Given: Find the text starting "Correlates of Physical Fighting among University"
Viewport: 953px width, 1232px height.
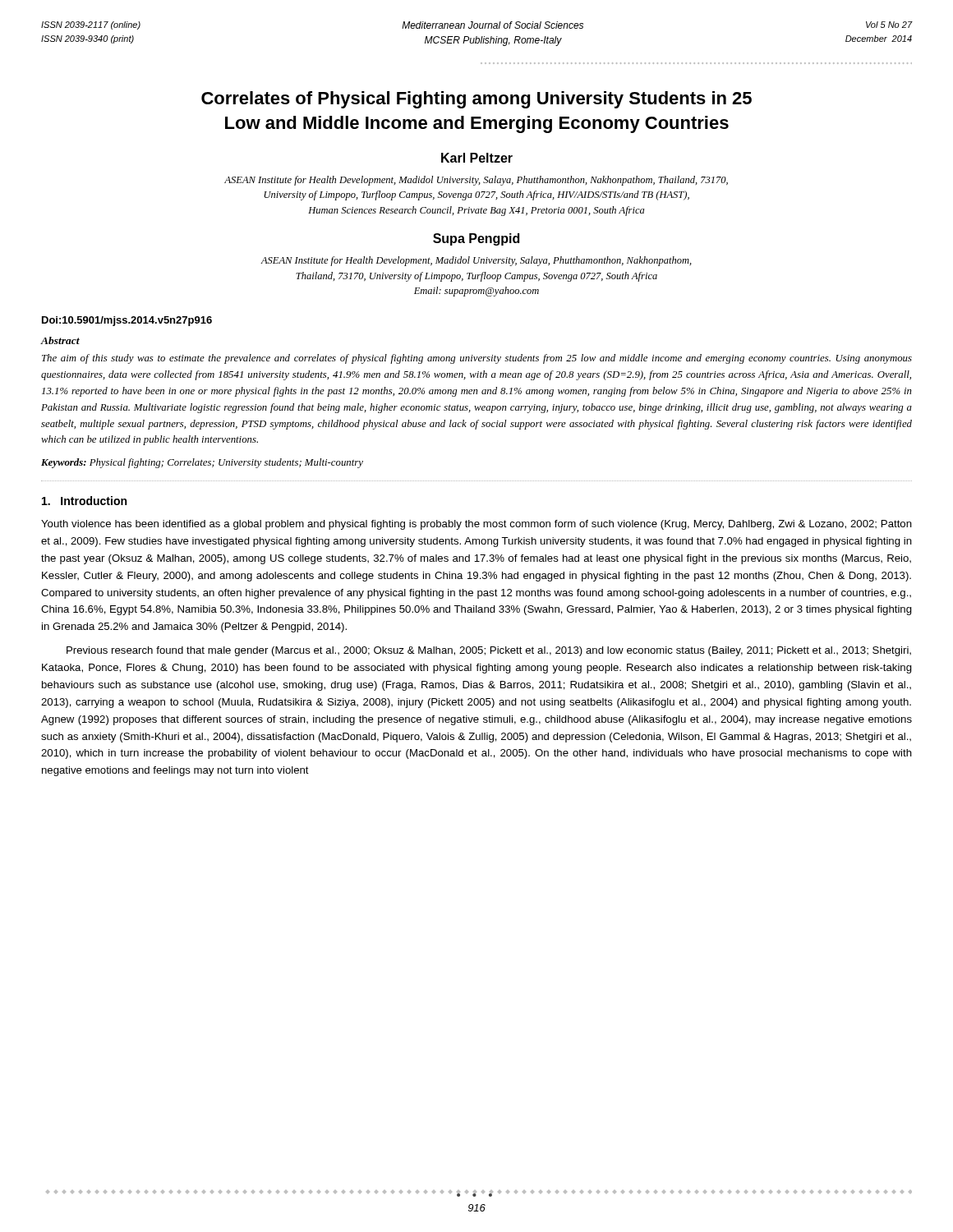Looking at the screenshot, I should 476,111.
